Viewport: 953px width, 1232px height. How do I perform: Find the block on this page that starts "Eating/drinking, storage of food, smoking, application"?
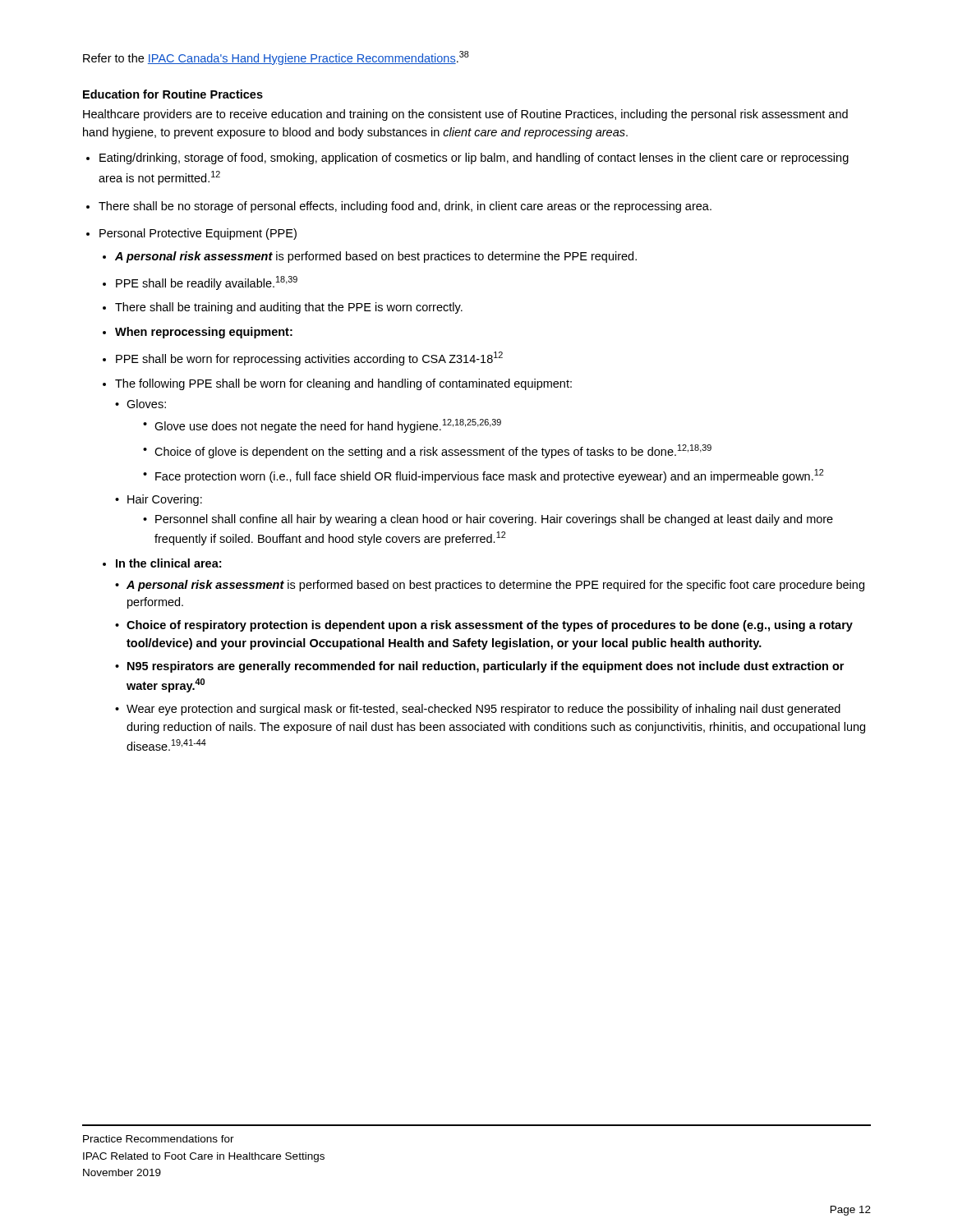point(474,168)
